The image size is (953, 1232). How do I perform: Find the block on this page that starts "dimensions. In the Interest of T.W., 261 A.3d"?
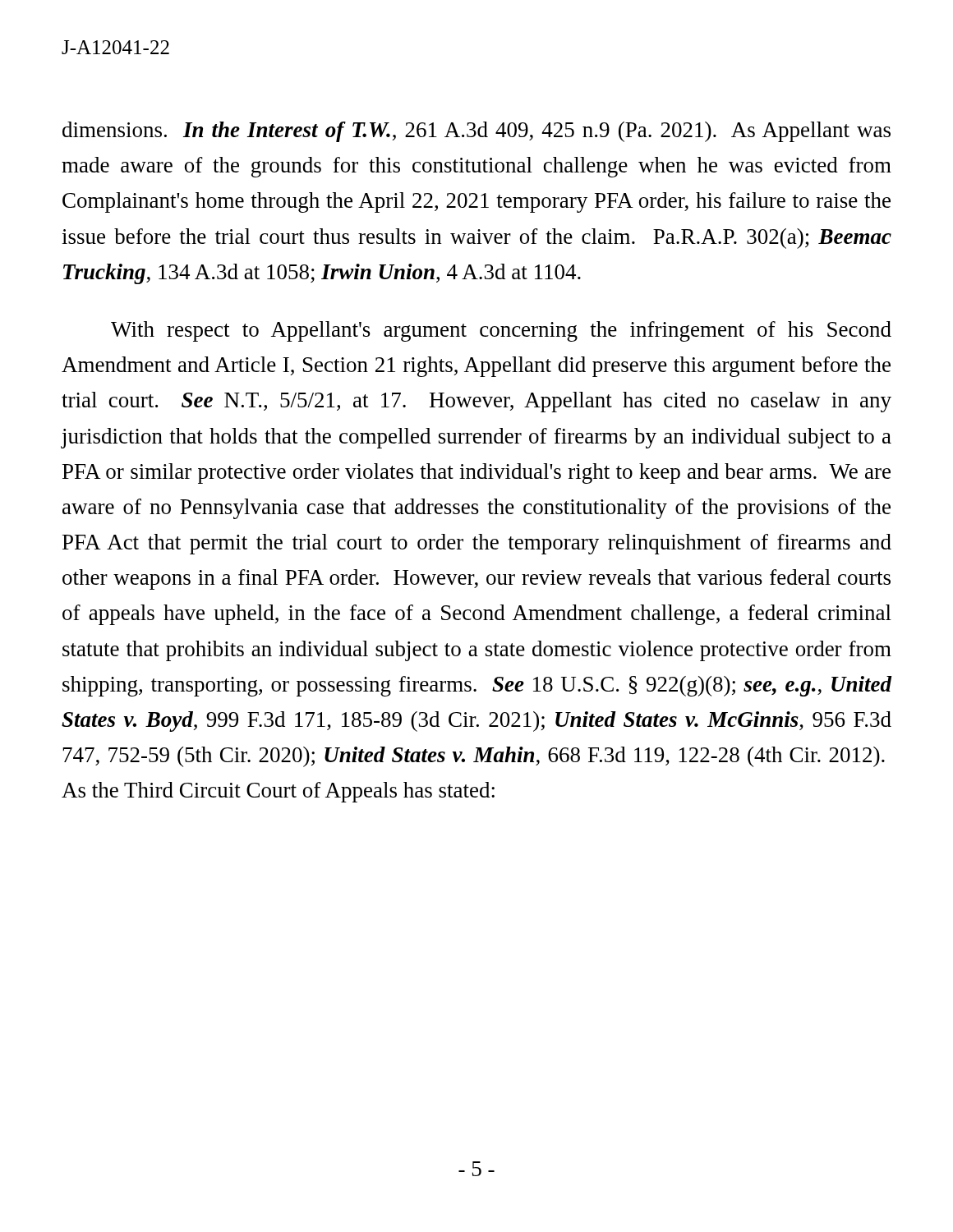[476, 461]
